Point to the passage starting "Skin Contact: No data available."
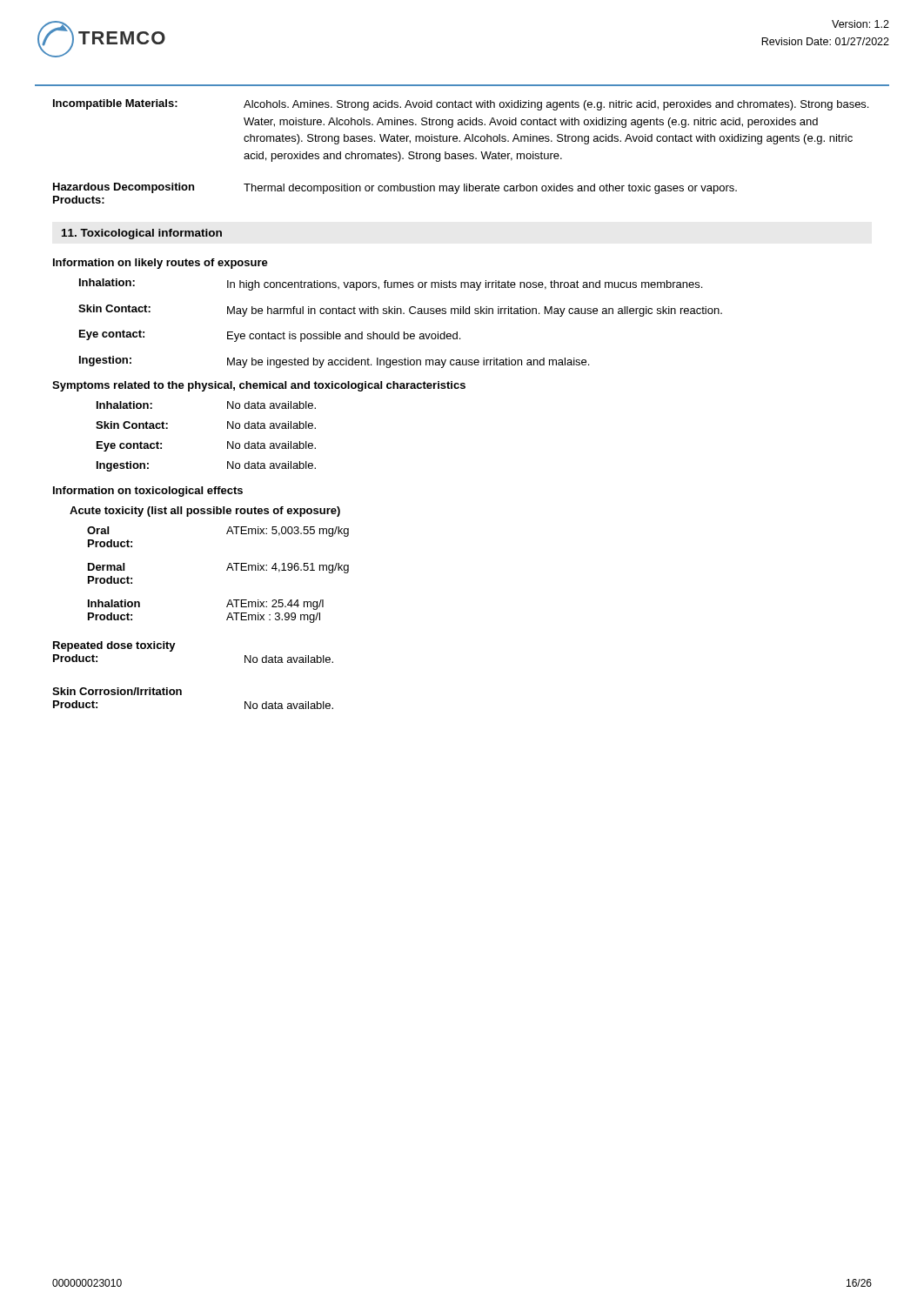 tap(134, 424)
